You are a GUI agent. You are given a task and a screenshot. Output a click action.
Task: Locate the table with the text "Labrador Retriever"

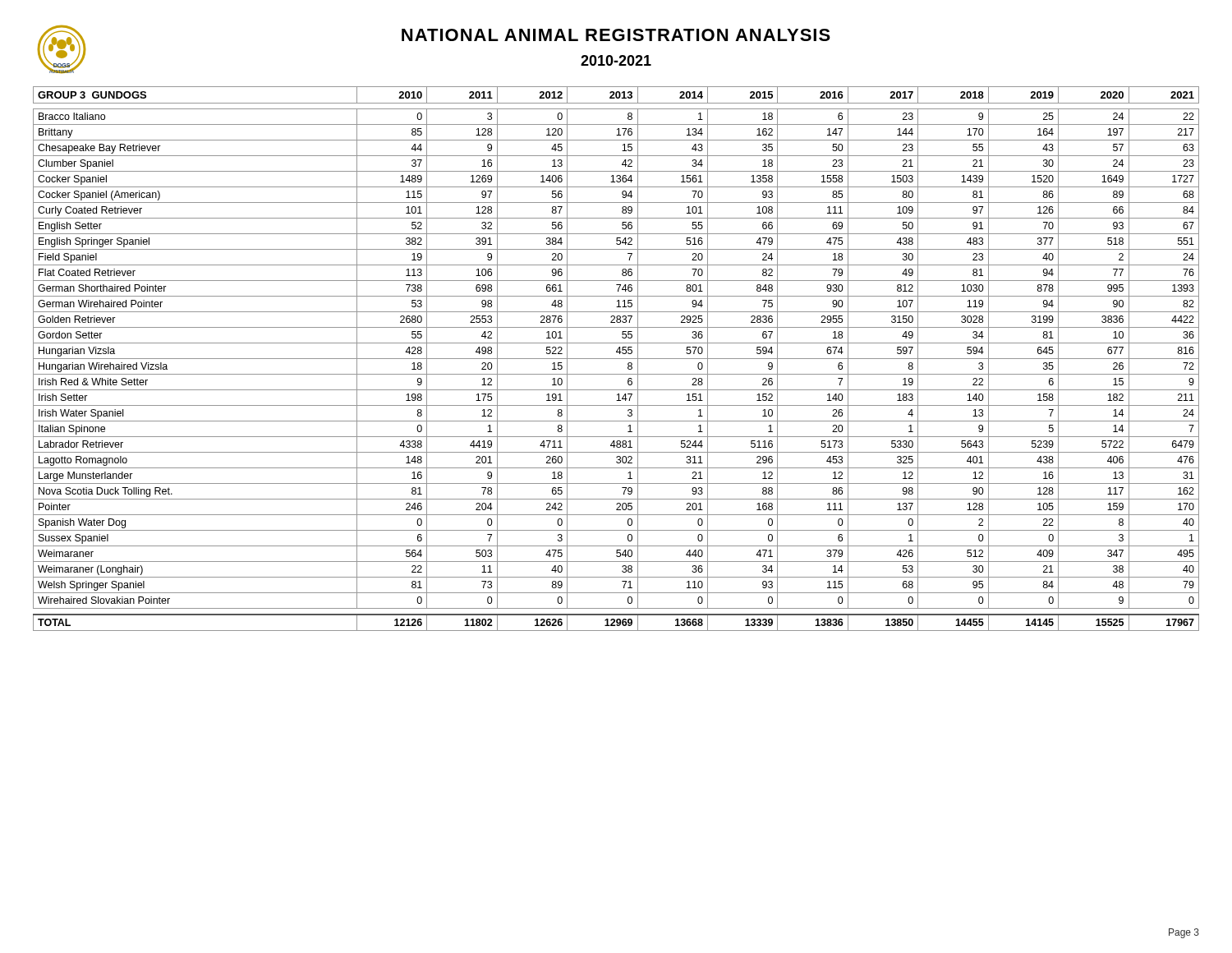[x=616, y=359]
